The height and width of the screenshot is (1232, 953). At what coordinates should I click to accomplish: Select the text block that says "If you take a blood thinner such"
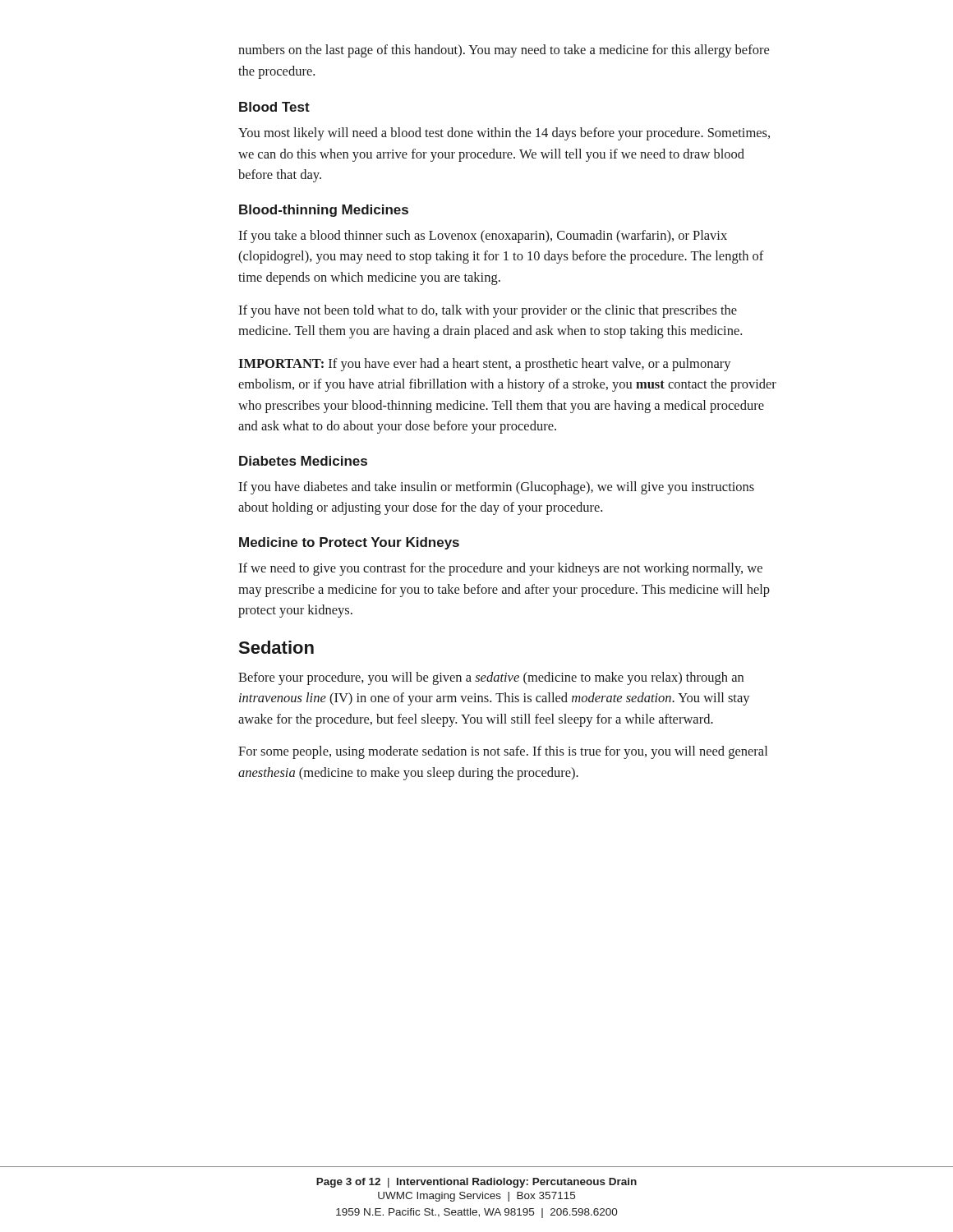(501, 256)
